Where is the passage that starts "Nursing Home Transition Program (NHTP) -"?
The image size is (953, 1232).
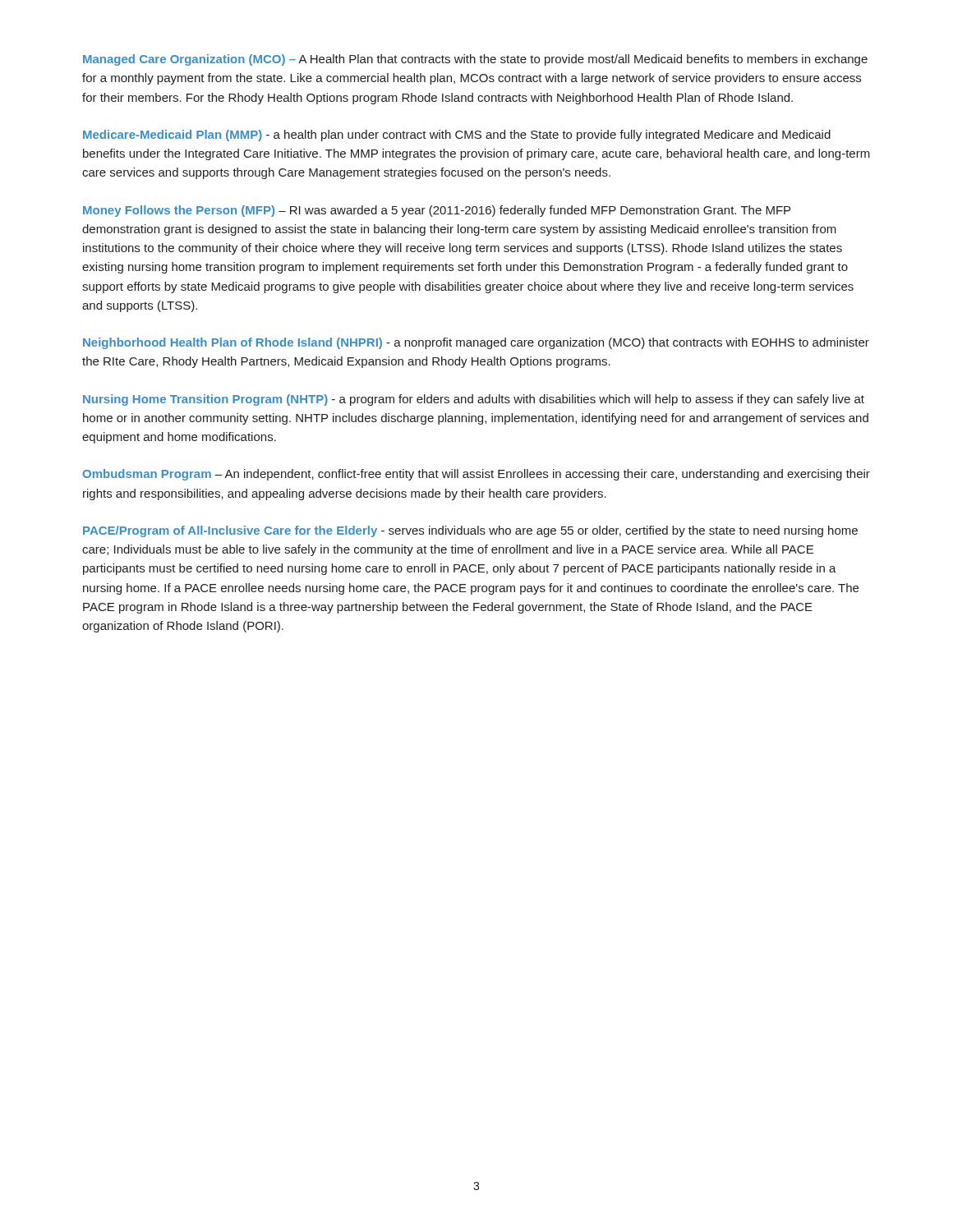pos(476,417)
